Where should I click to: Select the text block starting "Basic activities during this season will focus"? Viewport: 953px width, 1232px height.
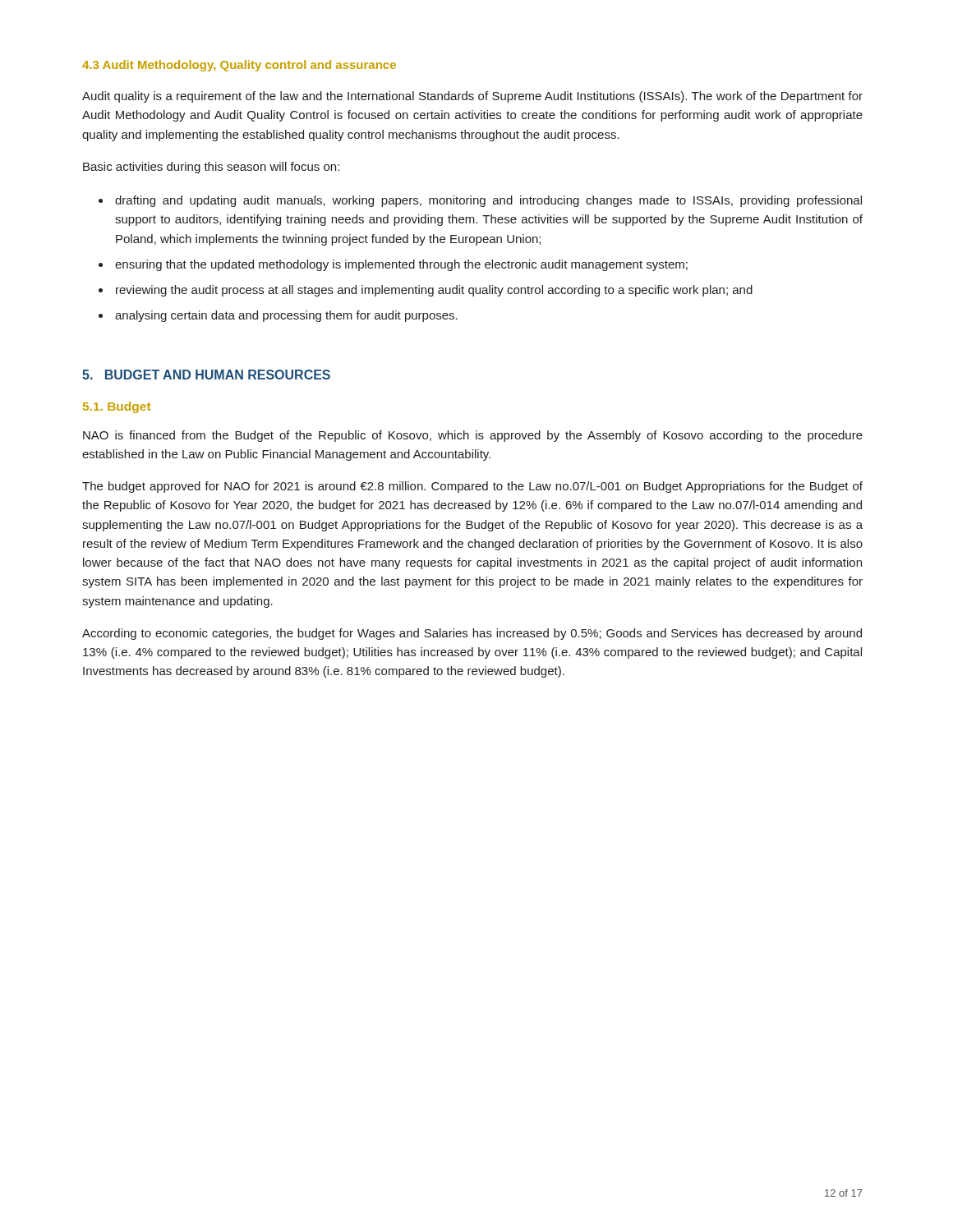[211, 166]
